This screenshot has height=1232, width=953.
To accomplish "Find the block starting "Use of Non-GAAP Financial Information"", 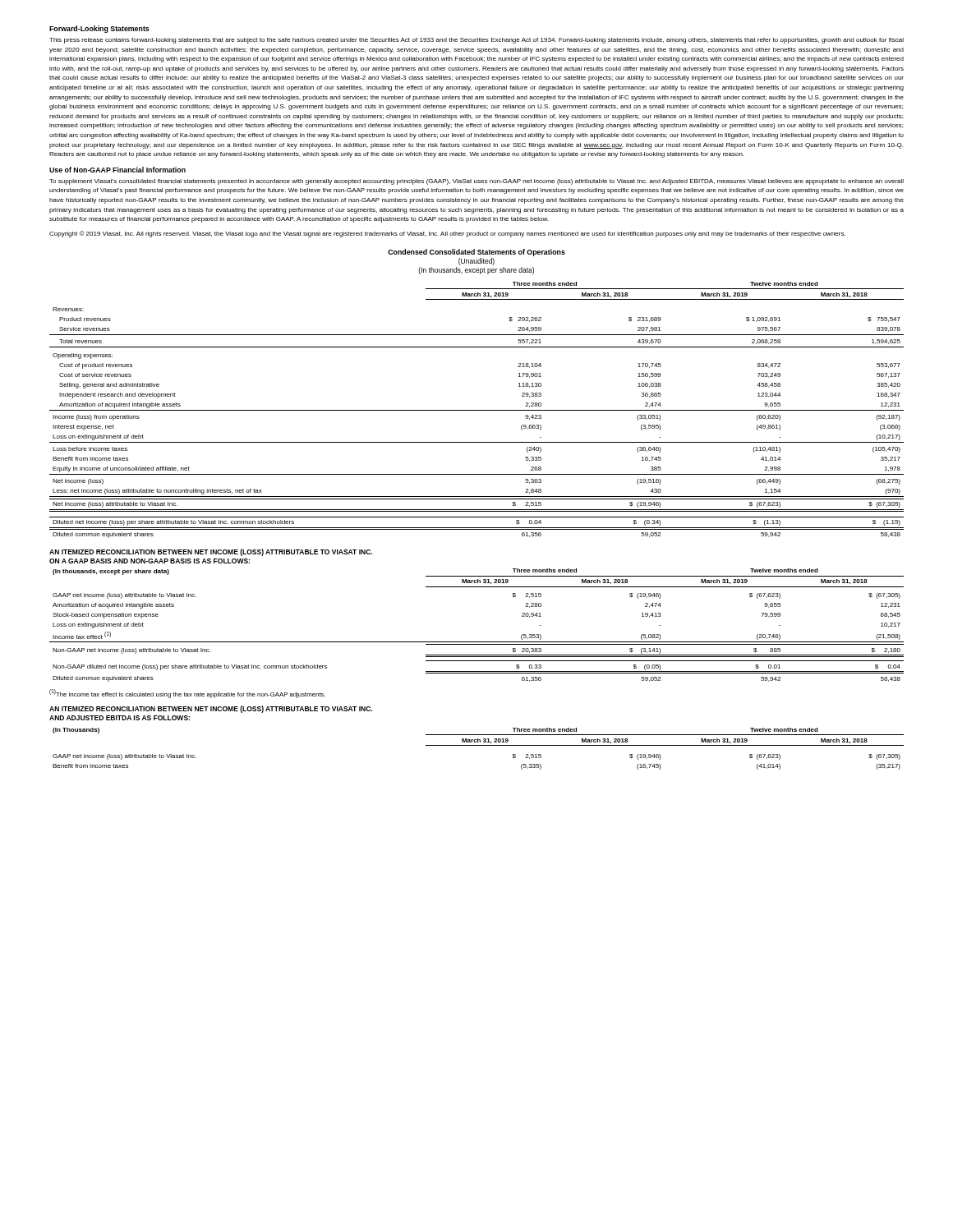I will (x=117, y=170).
